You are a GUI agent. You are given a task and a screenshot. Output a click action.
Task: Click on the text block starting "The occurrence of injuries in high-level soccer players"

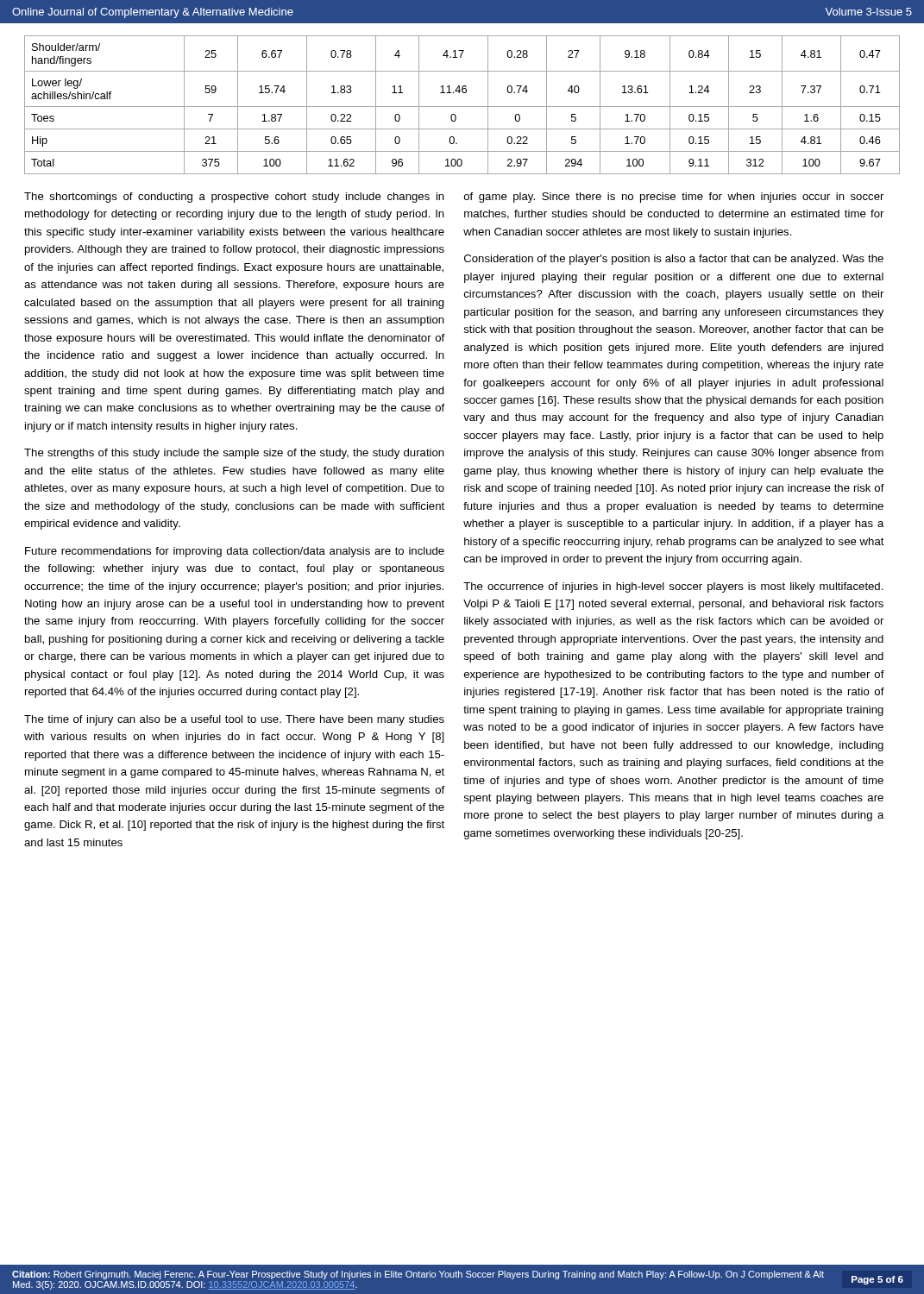674,709
